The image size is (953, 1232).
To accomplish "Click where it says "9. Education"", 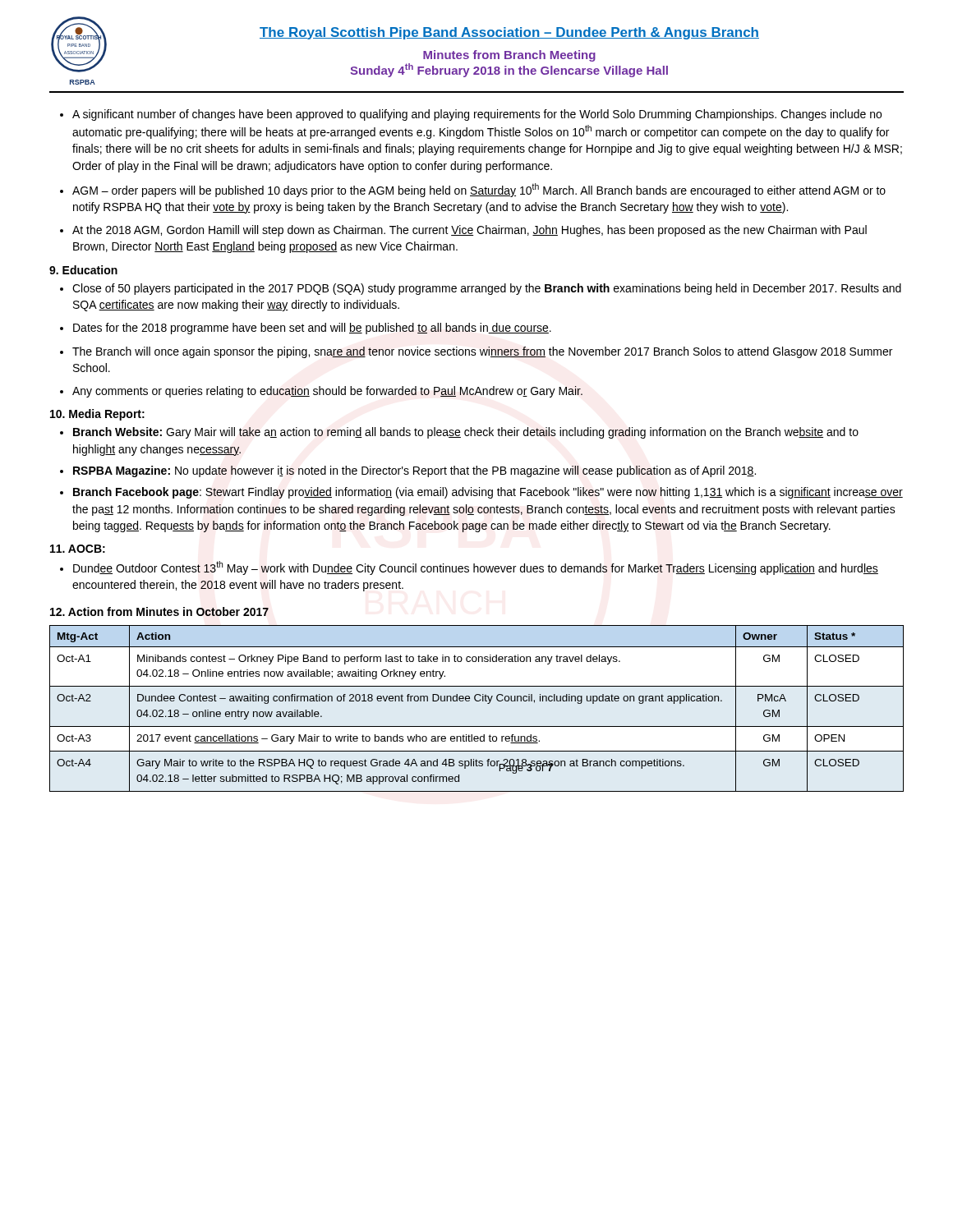I will 83,270.
